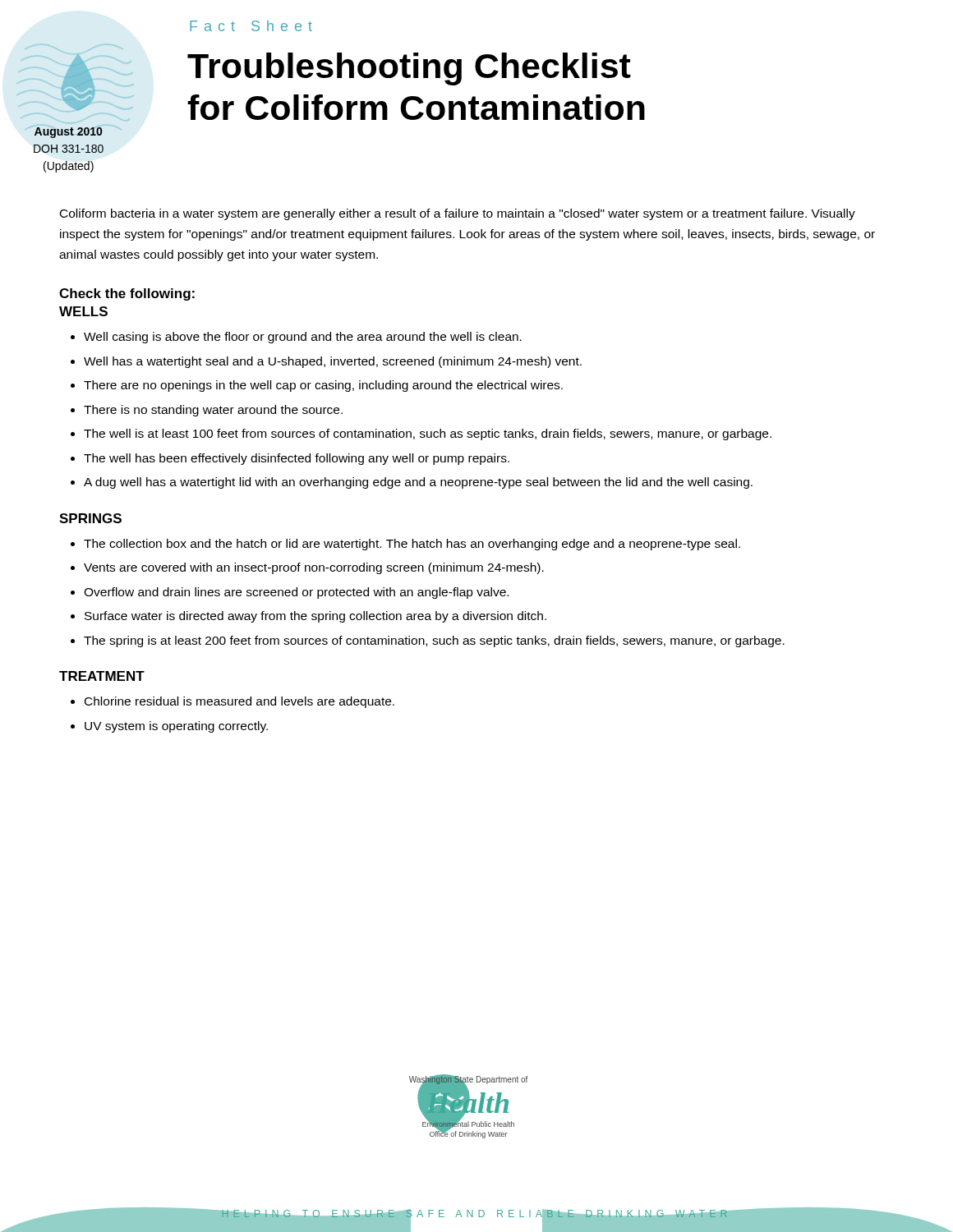Viewport: 953px width, 1232px height.
Task: Find the list item that says "There is no standing water"
Action: pos(214,409)
